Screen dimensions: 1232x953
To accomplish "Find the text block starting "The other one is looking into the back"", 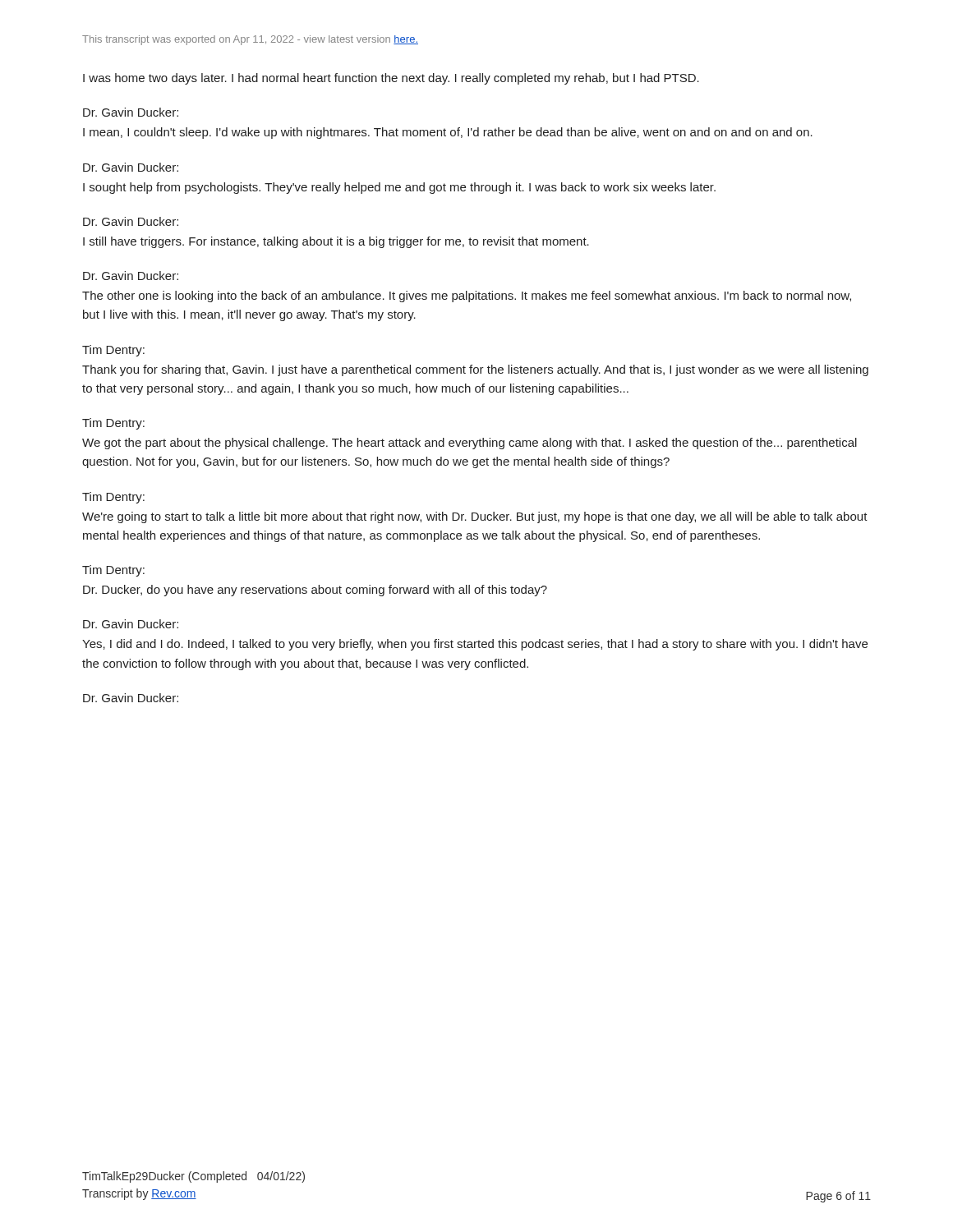I will click(467, 305).
